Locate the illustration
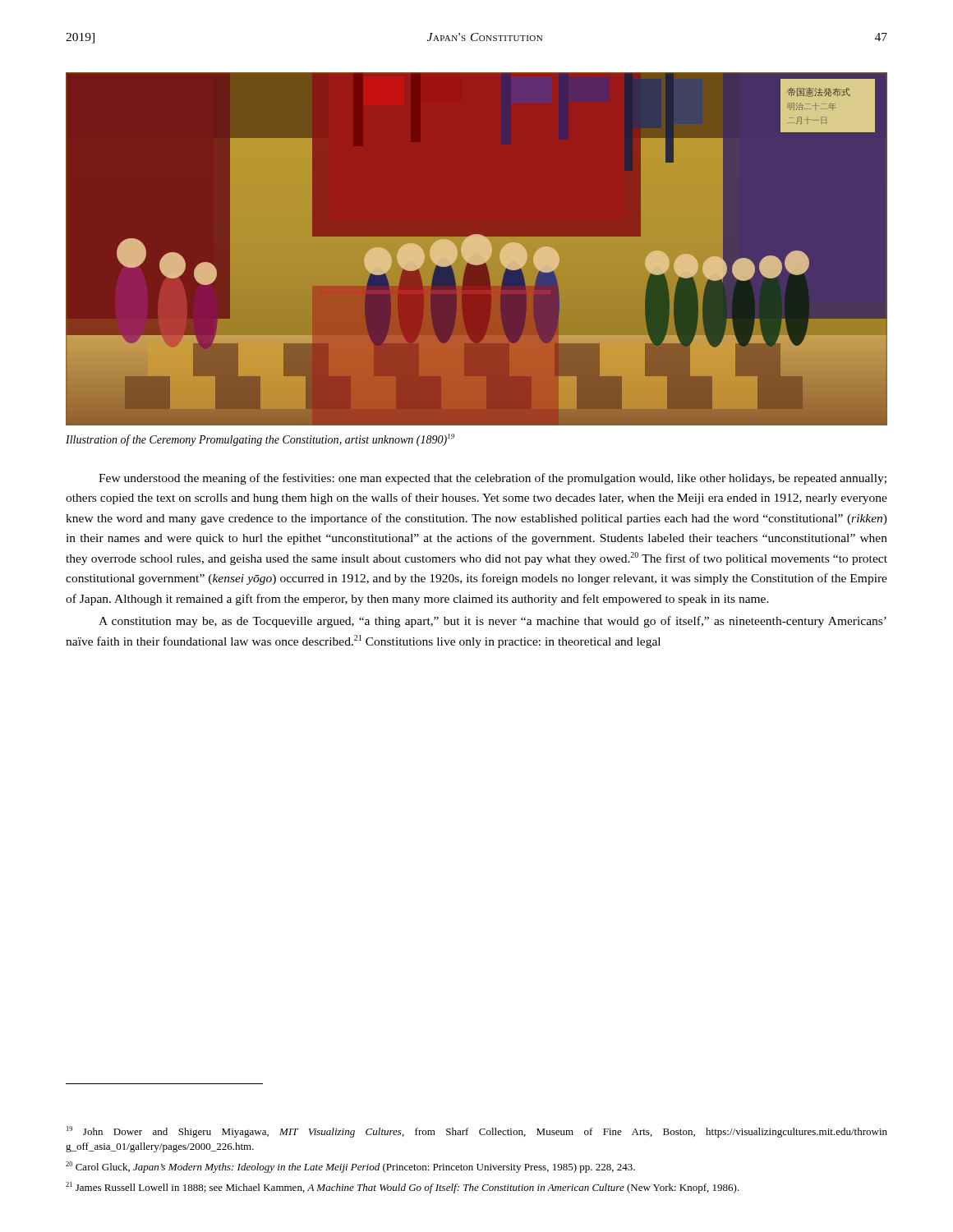Viewport: 953px width, 1232px height. [x=476, y=249]
